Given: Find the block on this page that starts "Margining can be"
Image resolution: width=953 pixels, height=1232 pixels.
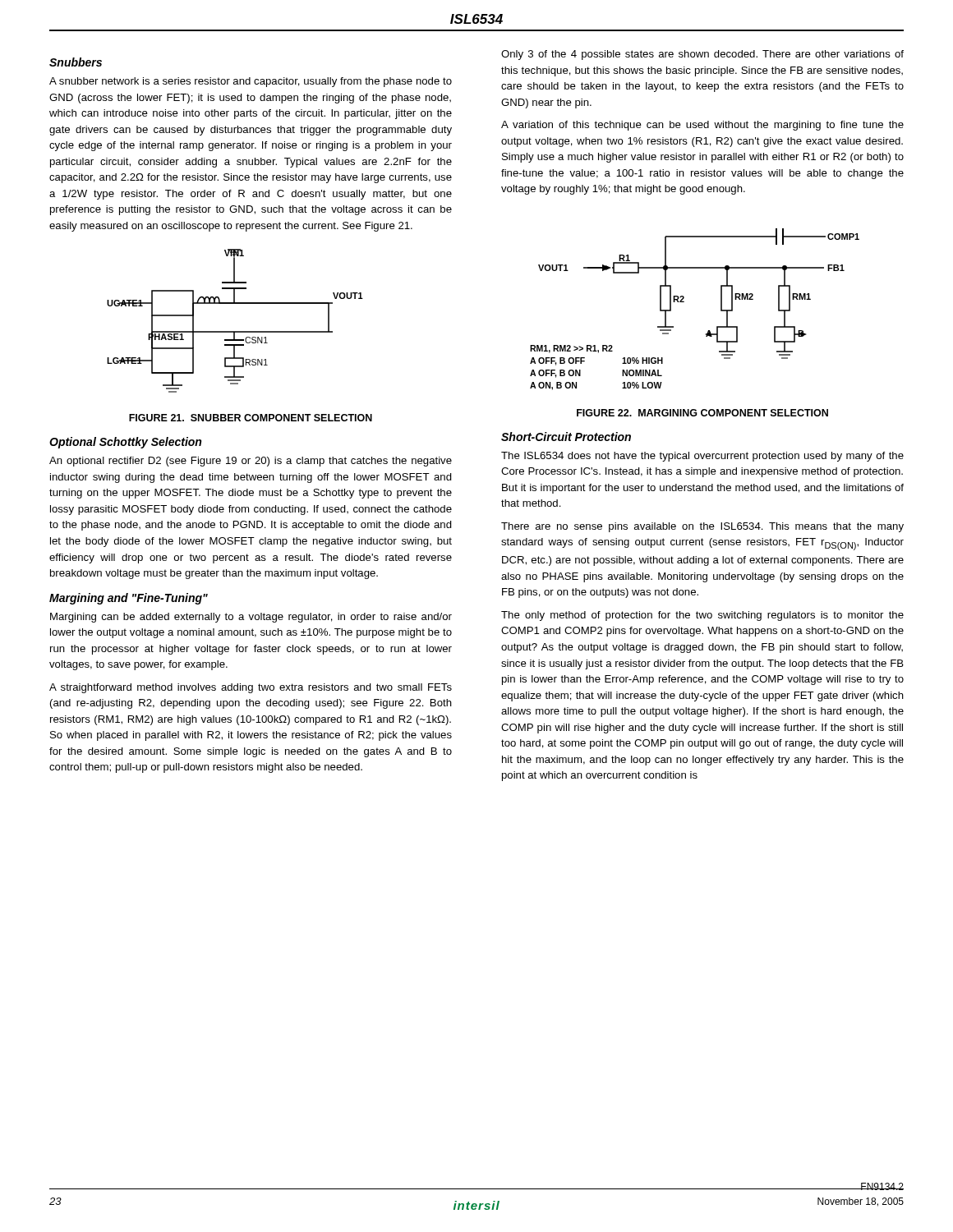Looking at the screenshot, I should point(251,640).
